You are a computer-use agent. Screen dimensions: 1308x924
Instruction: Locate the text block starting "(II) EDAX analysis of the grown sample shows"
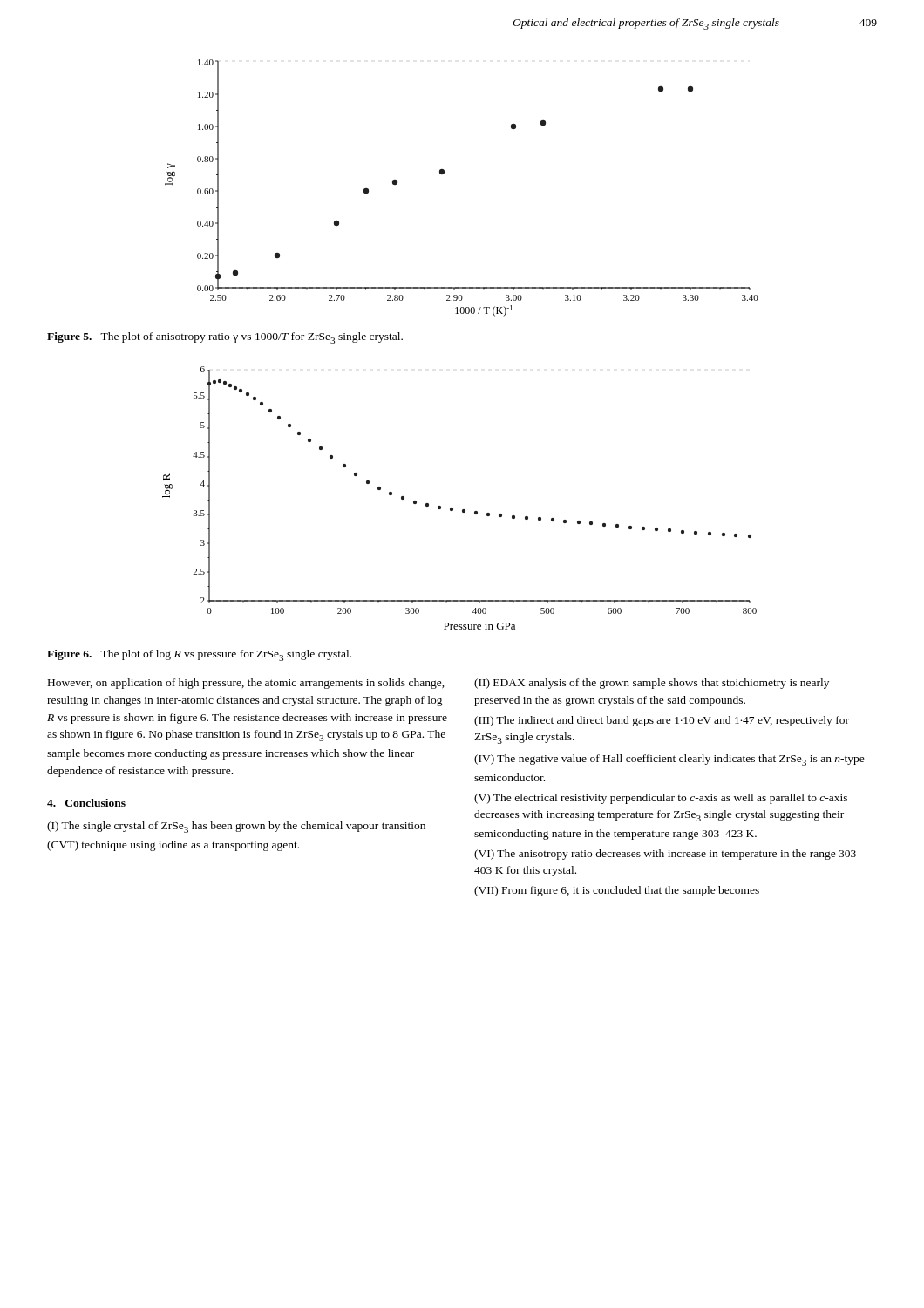[652, 691]
